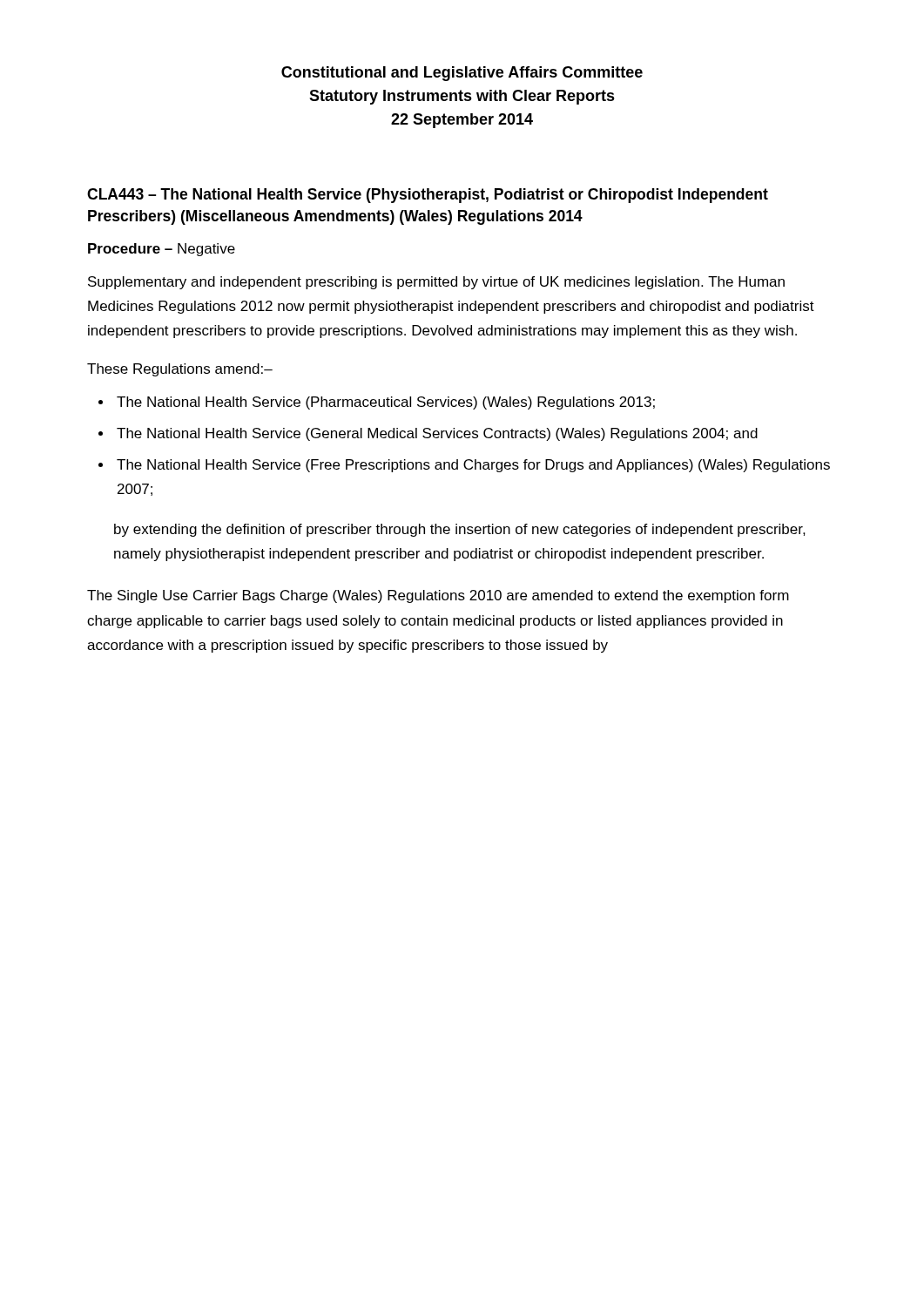The image size is (924, 1307).
Task: Find the text block starting "The National Health Service (Pharmaceutical Services) (Wales) Regulations"
Action: click(386, 402)
